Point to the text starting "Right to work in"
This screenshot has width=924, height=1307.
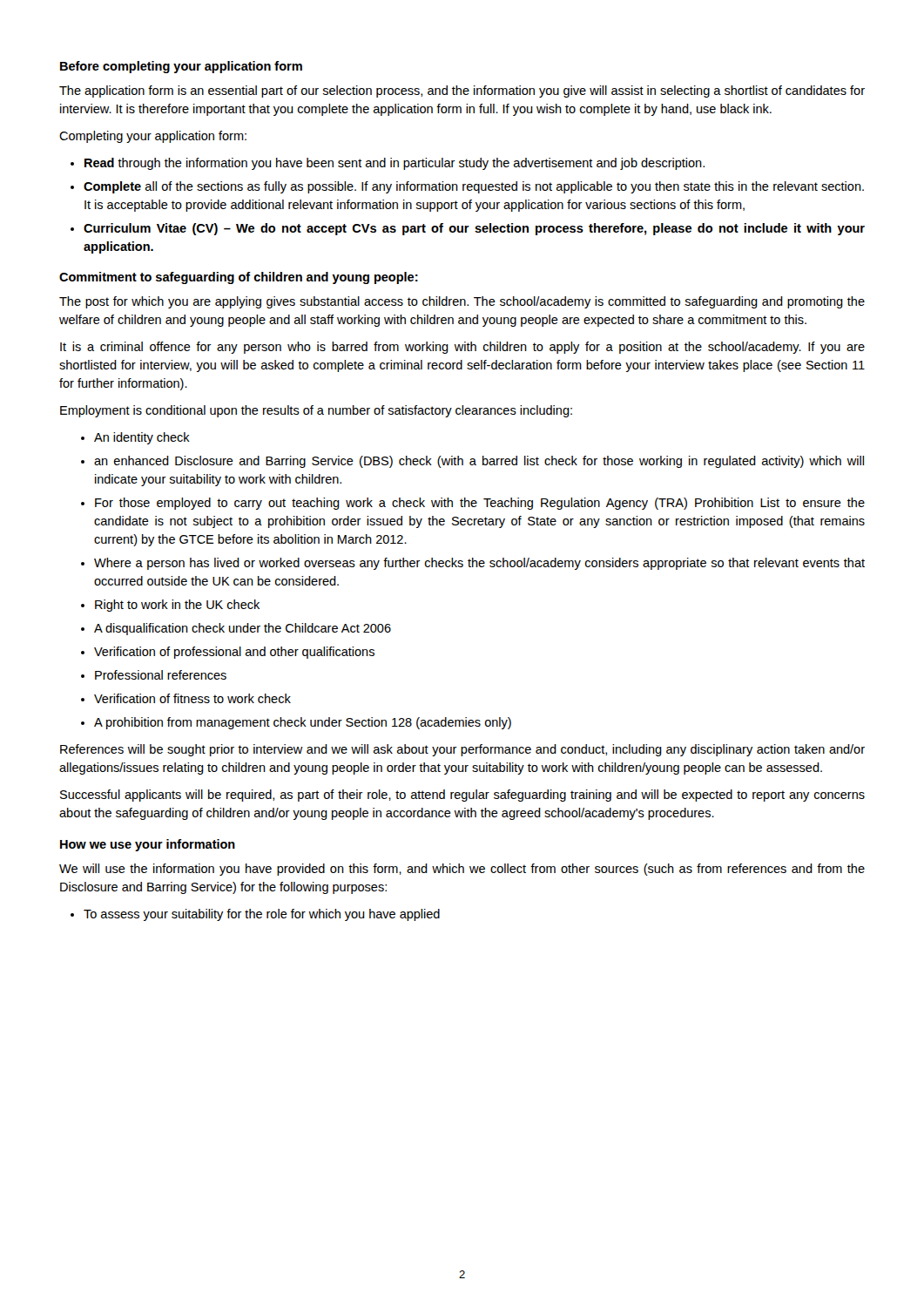pyautogui.click(x=177, y=605)
